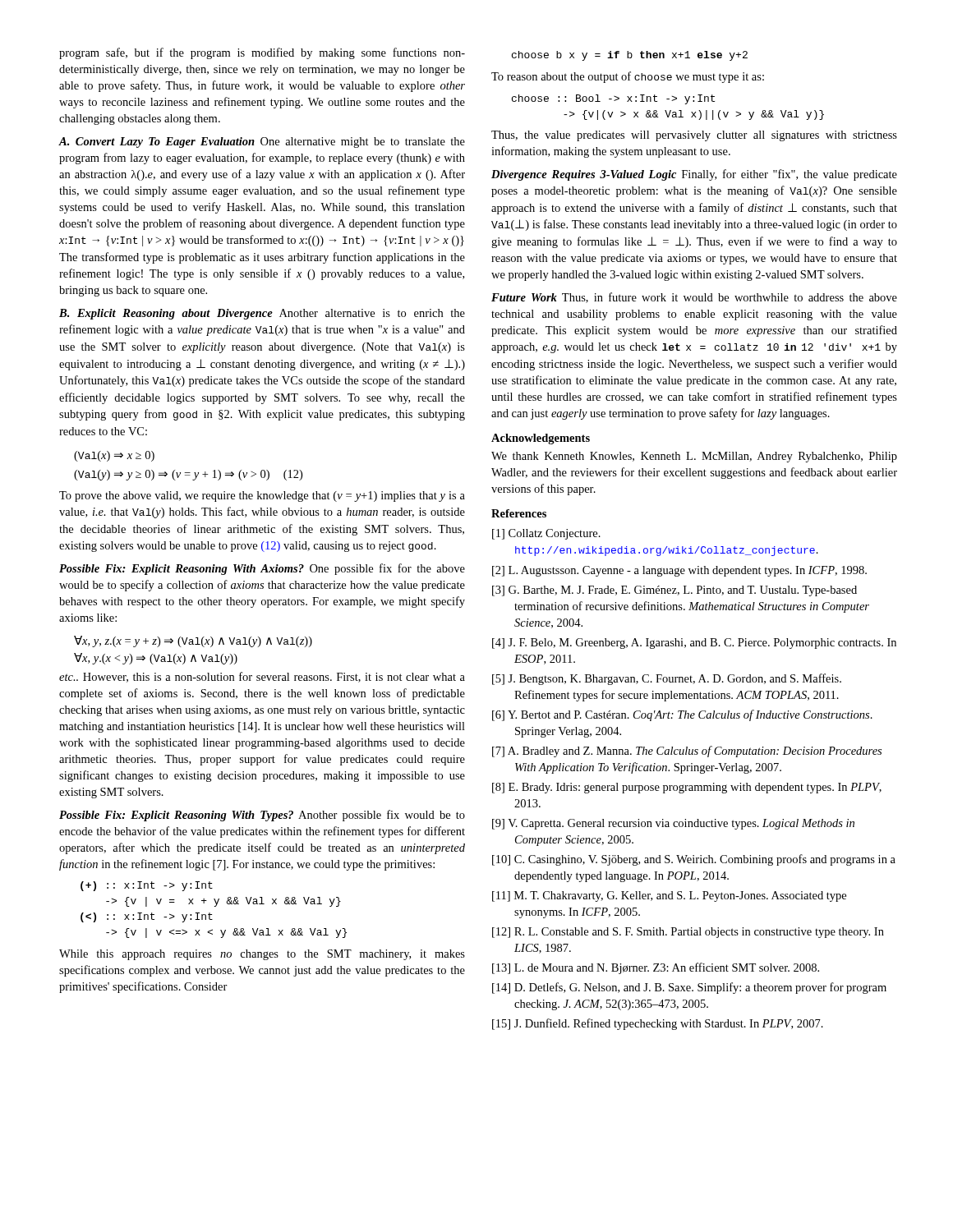953x1232 pixels.
Task: Locate the block of text that opens with "We thank Kenneth Knowles, Kenneth L. McMillan,"
Action: (x=694, y=472)
